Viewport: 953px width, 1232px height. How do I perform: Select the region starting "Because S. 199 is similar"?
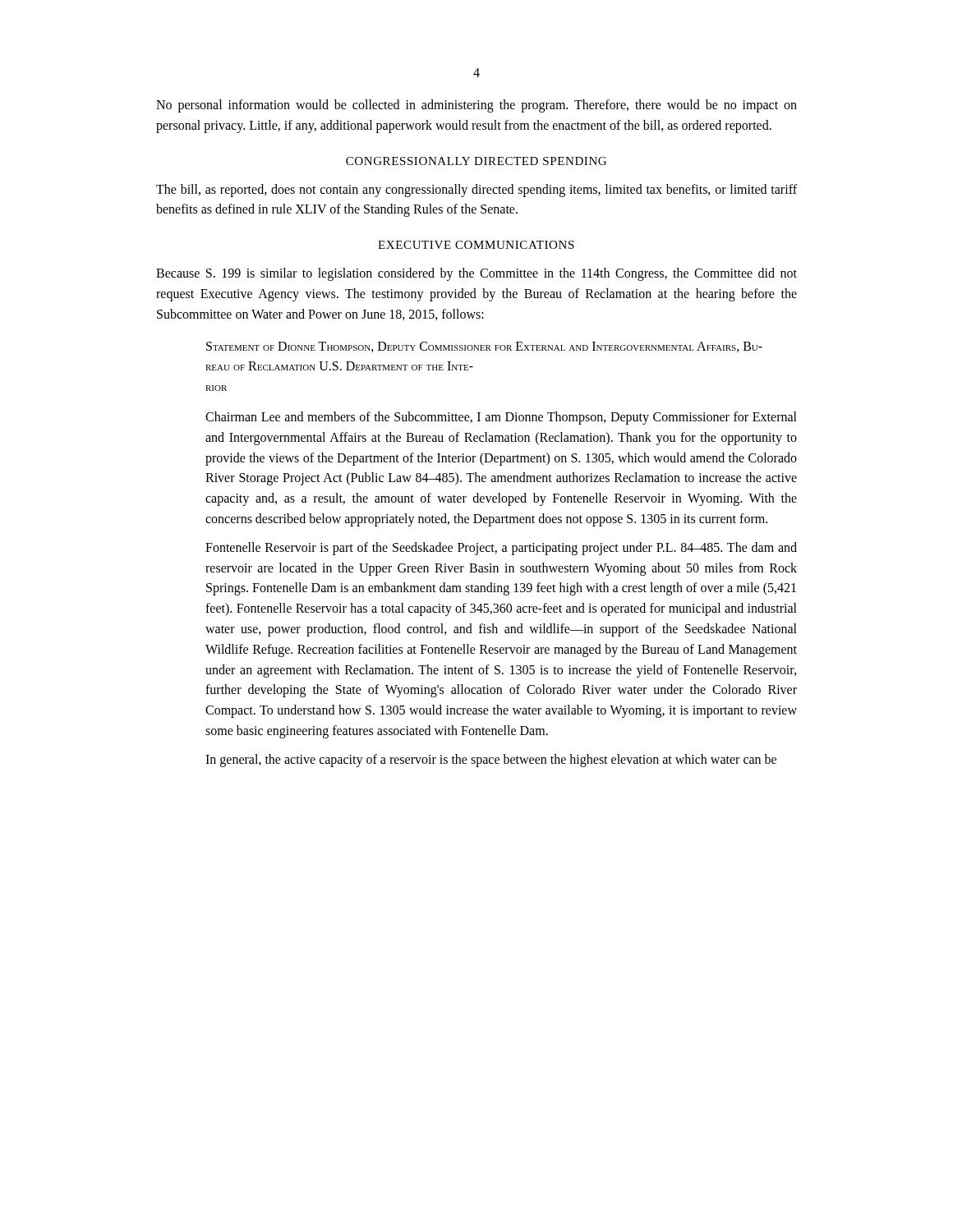pyautogui.click(x=476, y=294)
